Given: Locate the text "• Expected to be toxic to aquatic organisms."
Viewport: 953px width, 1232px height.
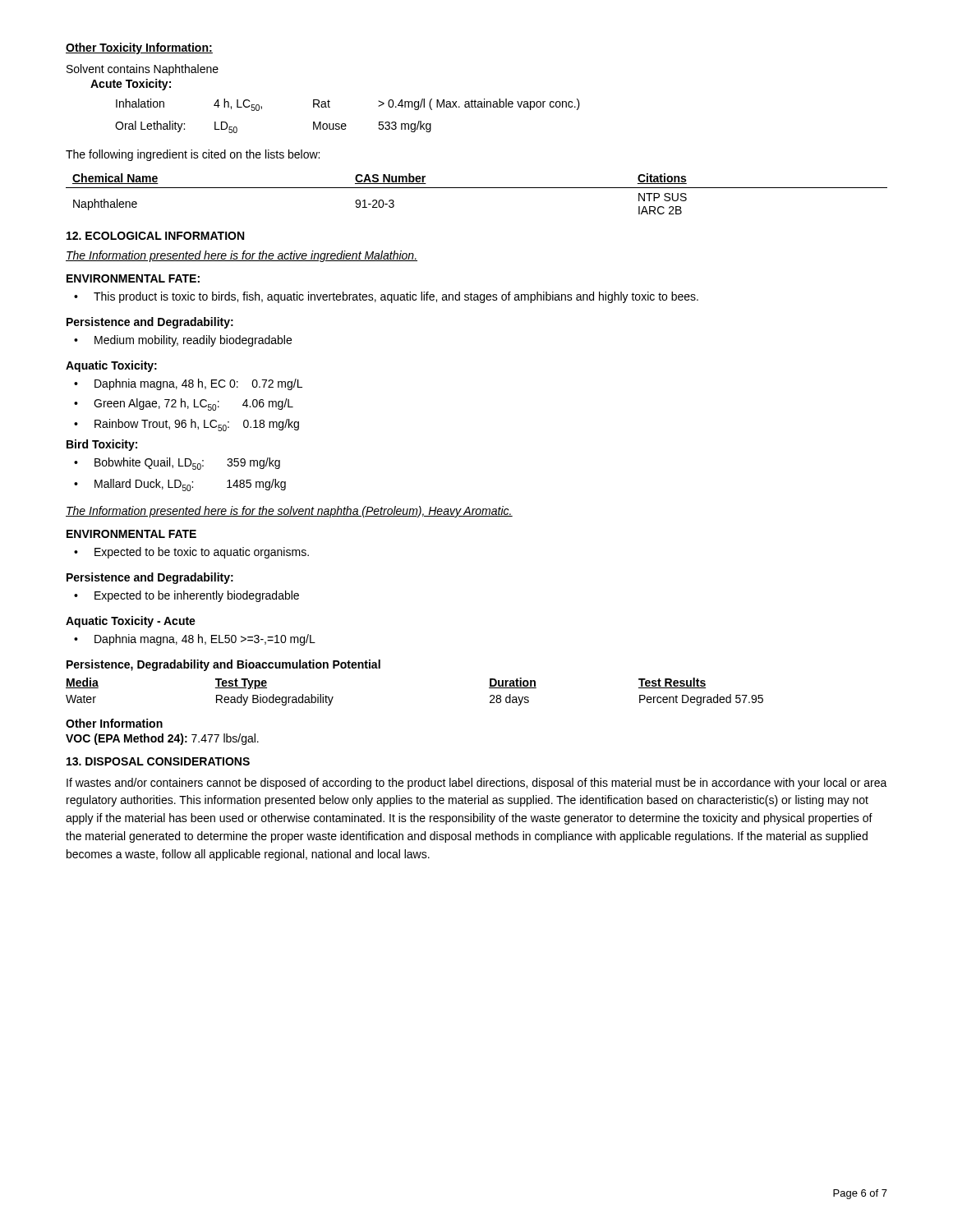Looking at the screenshot, I should click(192, 552).
